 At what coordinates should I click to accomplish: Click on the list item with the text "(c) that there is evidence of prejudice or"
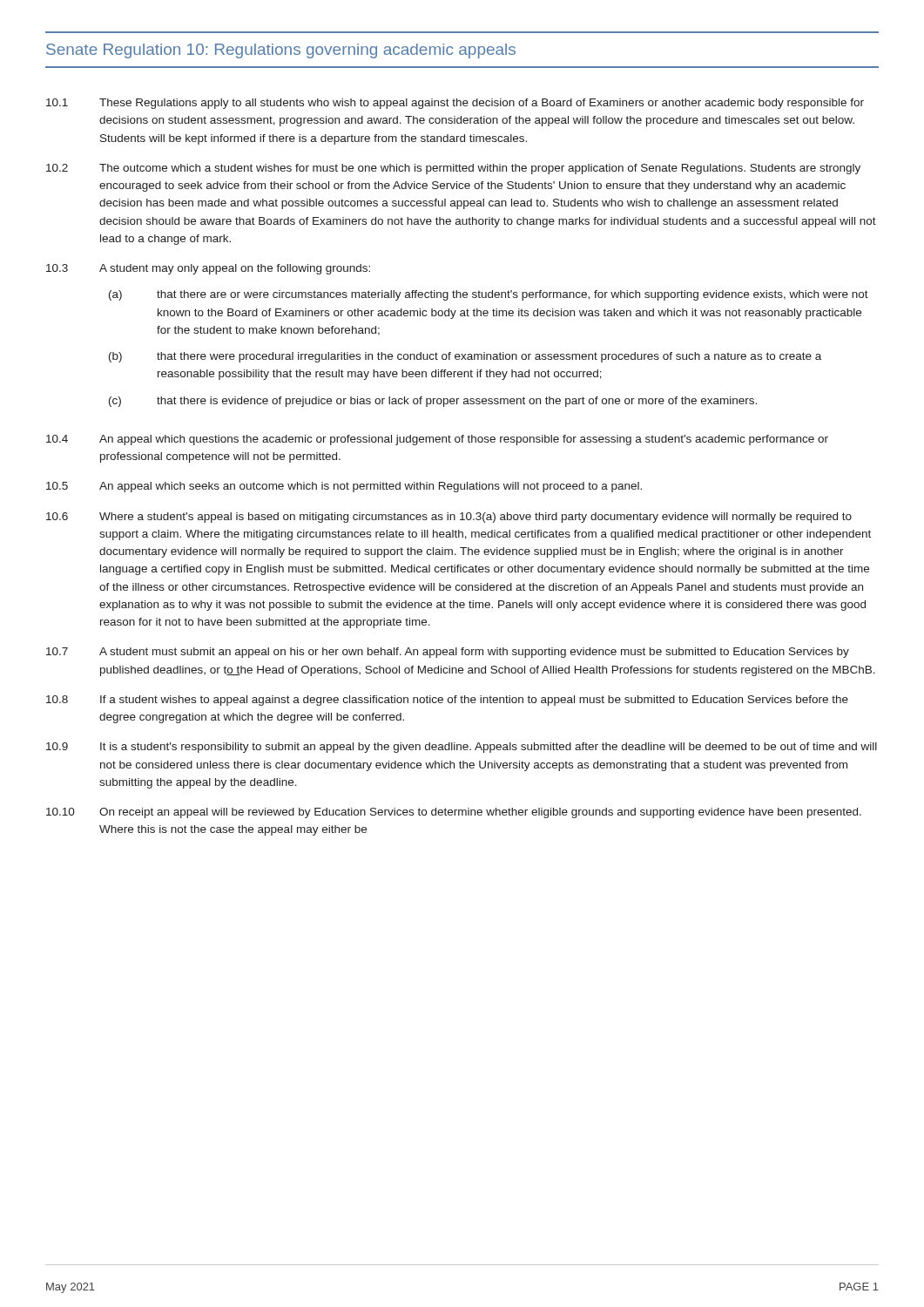click(x=489, y=401)
